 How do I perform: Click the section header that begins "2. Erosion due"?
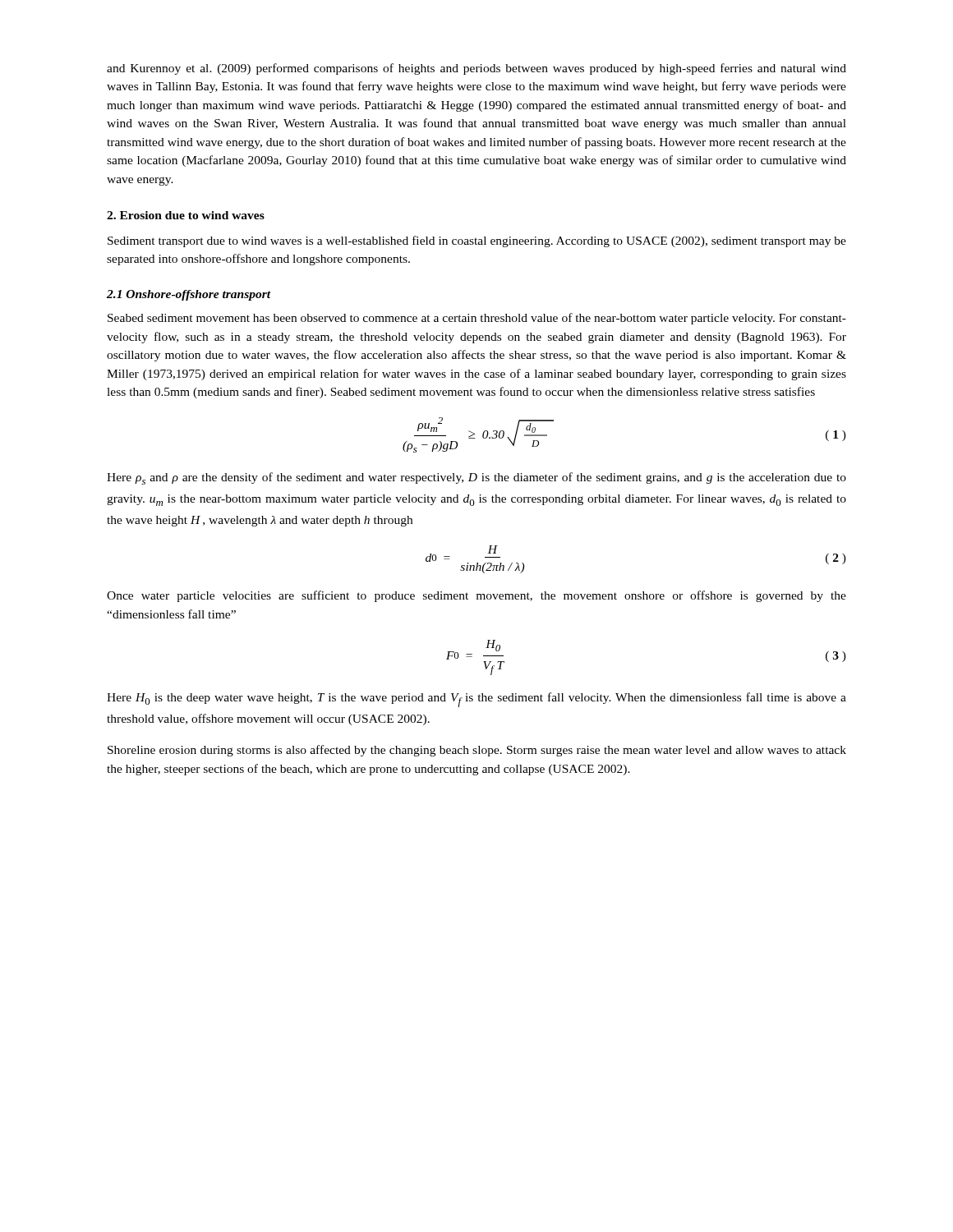point(186,215)
